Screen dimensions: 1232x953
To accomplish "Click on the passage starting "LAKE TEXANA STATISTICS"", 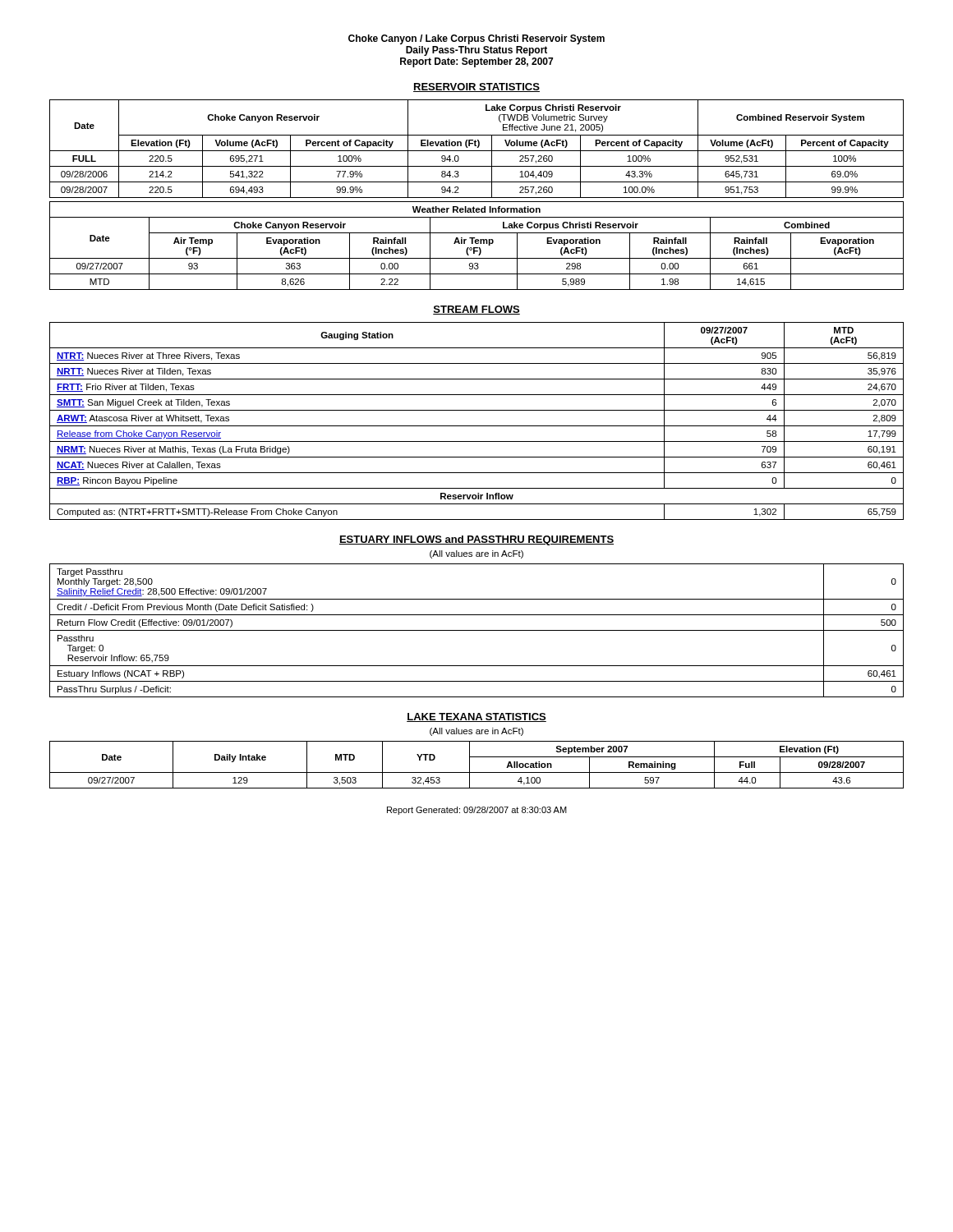I will coord(476,717).
